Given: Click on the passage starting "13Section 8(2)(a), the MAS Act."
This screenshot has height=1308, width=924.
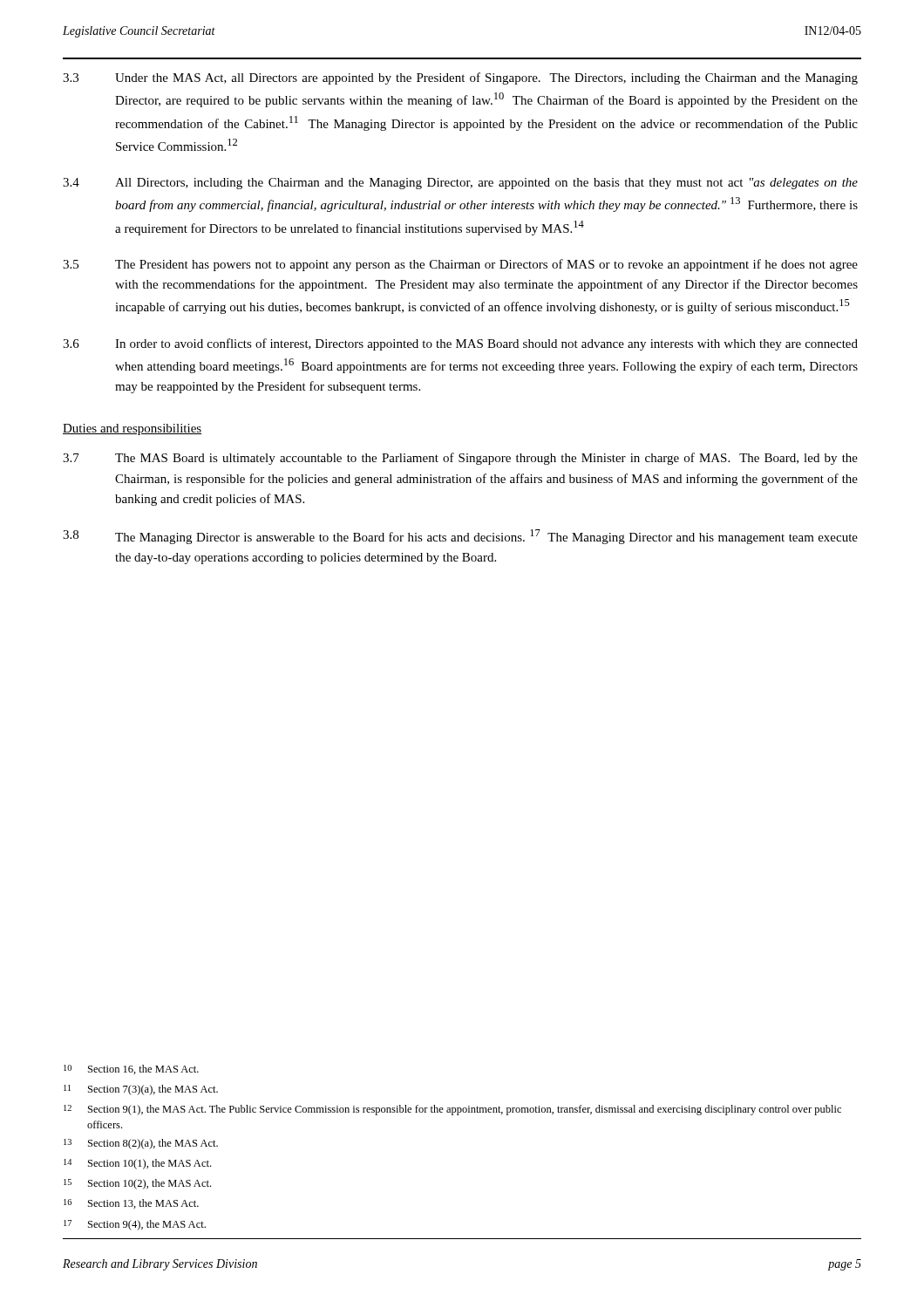Looking at the screenshot, I should [x=141, y=1144].
